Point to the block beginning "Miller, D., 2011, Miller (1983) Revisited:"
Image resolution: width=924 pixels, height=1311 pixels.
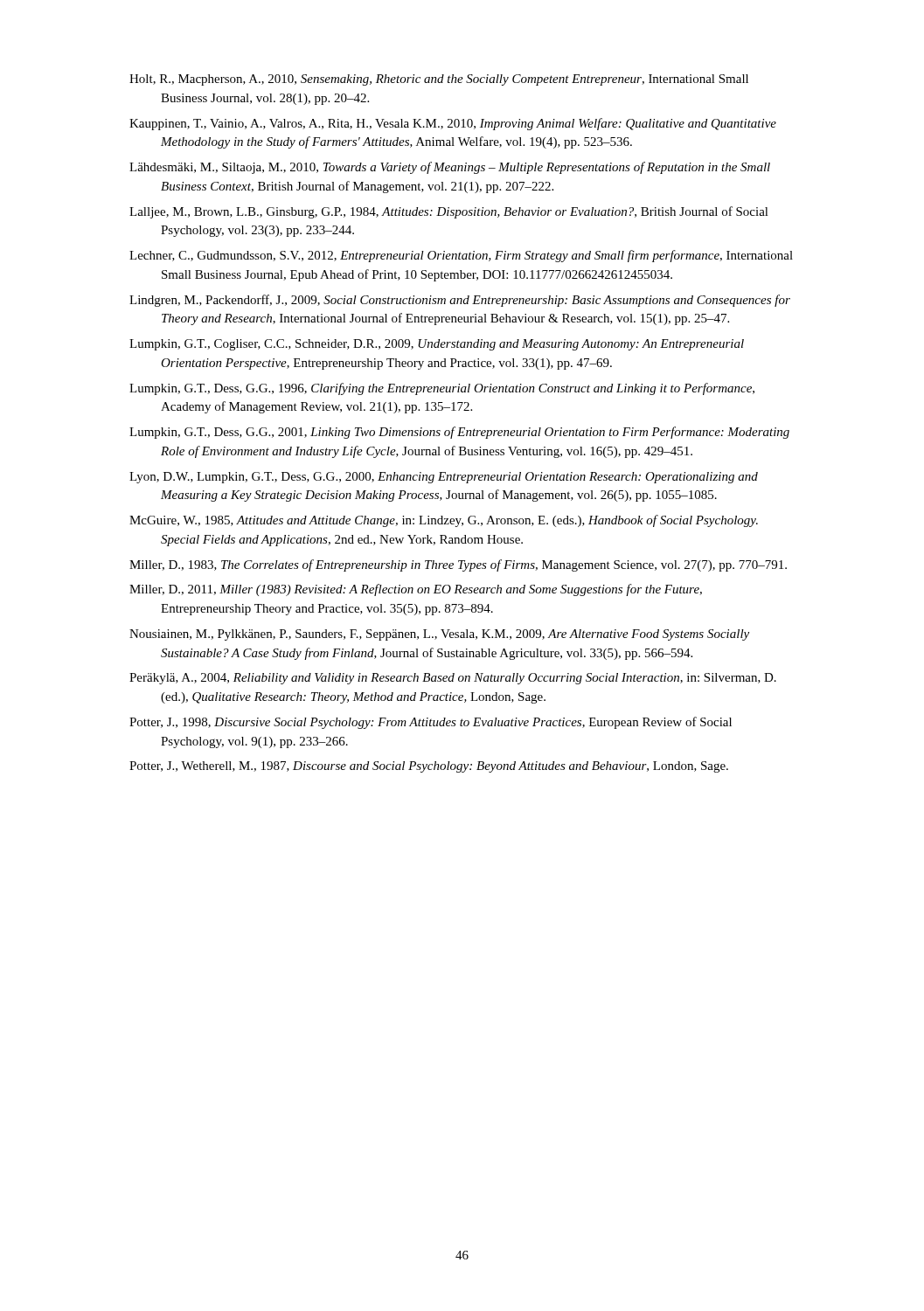(416, 599)
